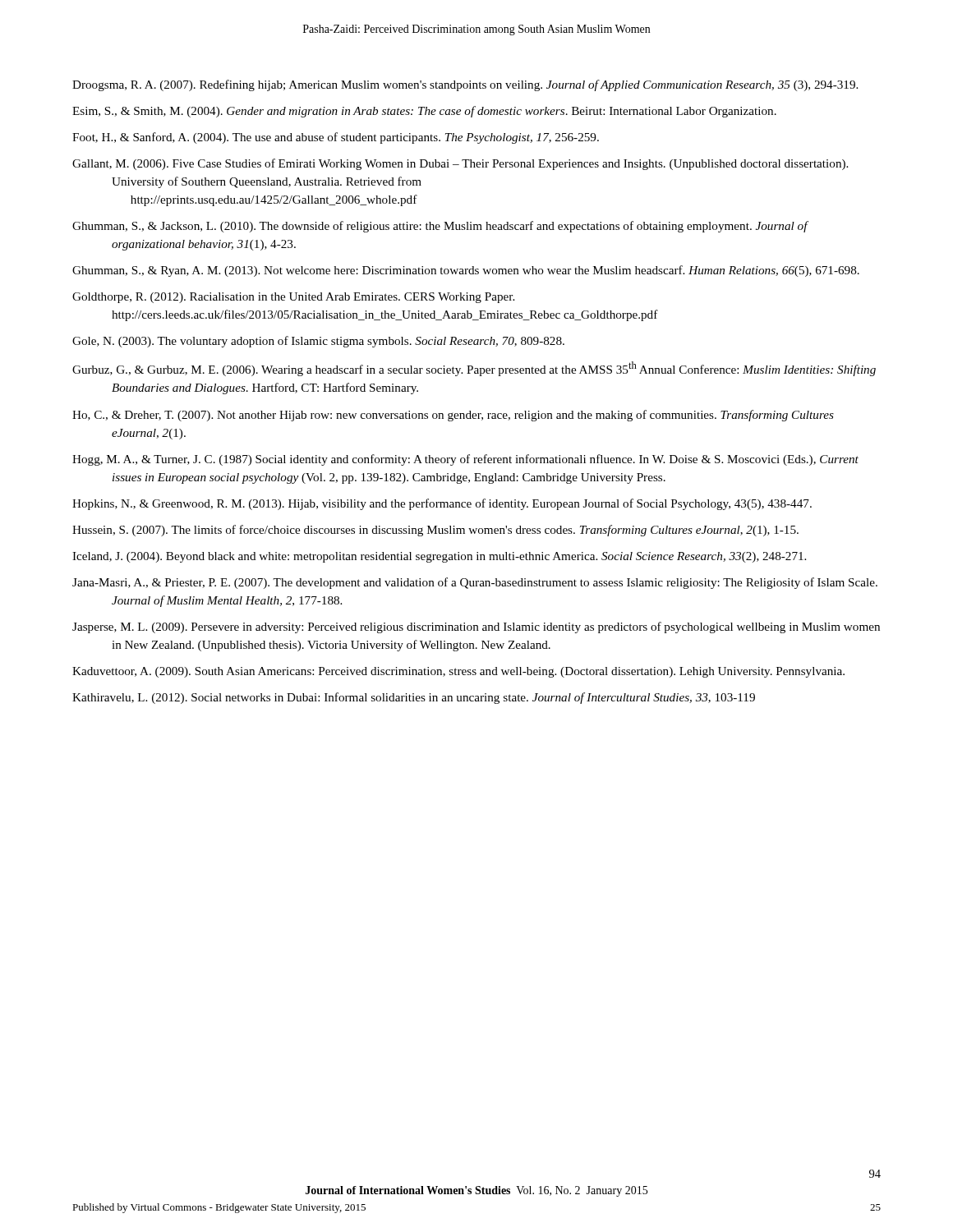Image resolution: width=953 pixels, height=1232 pixels.
Task: Locate the list item containing "Iceland, J. (2004)."
Action: coord(440,555)
